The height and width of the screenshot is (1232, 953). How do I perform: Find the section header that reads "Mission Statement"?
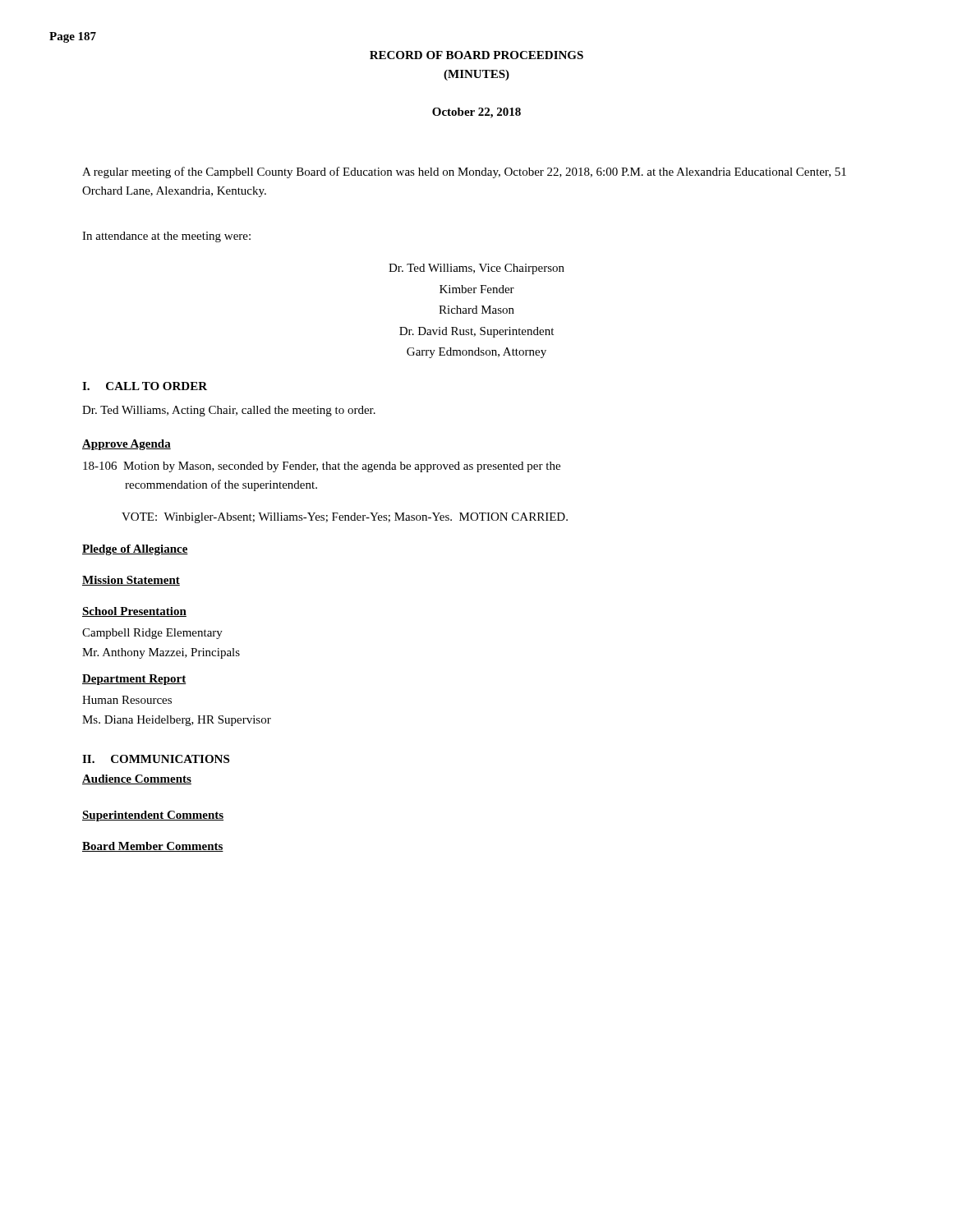131,580
